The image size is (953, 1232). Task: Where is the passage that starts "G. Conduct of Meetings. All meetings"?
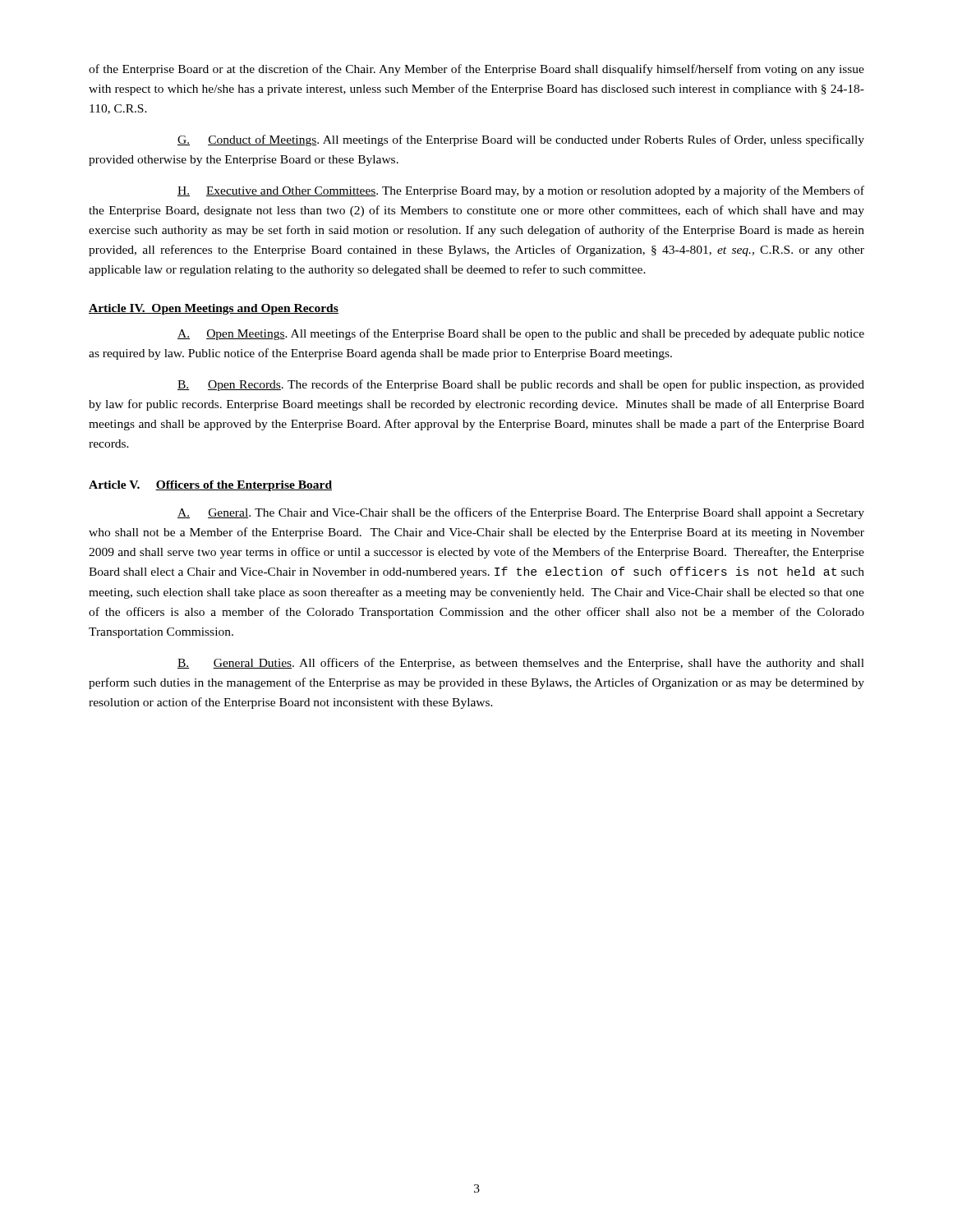(x=476, y=148)
